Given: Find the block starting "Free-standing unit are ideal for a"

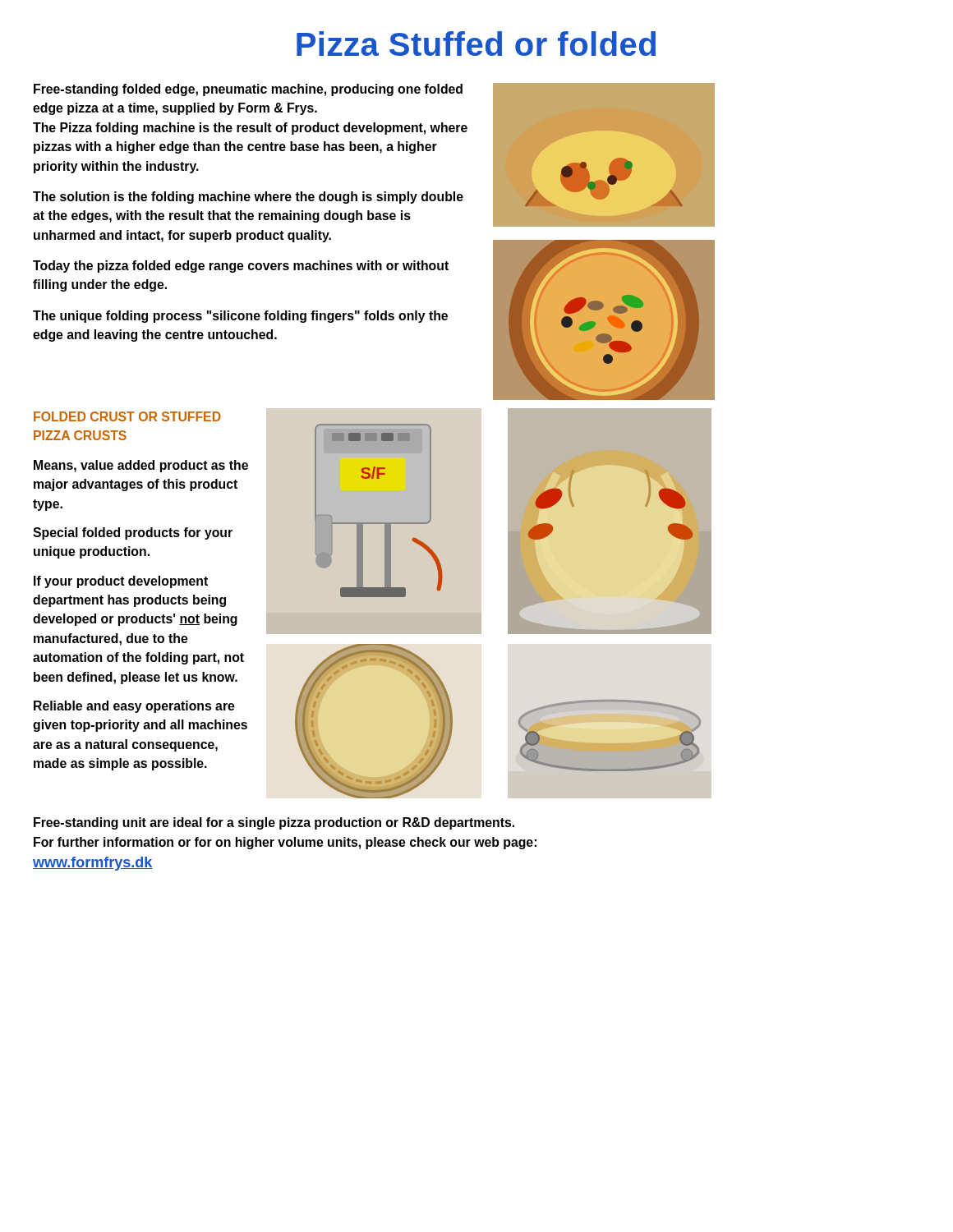Looking at the screenshot, I should [x=285, y=843].
